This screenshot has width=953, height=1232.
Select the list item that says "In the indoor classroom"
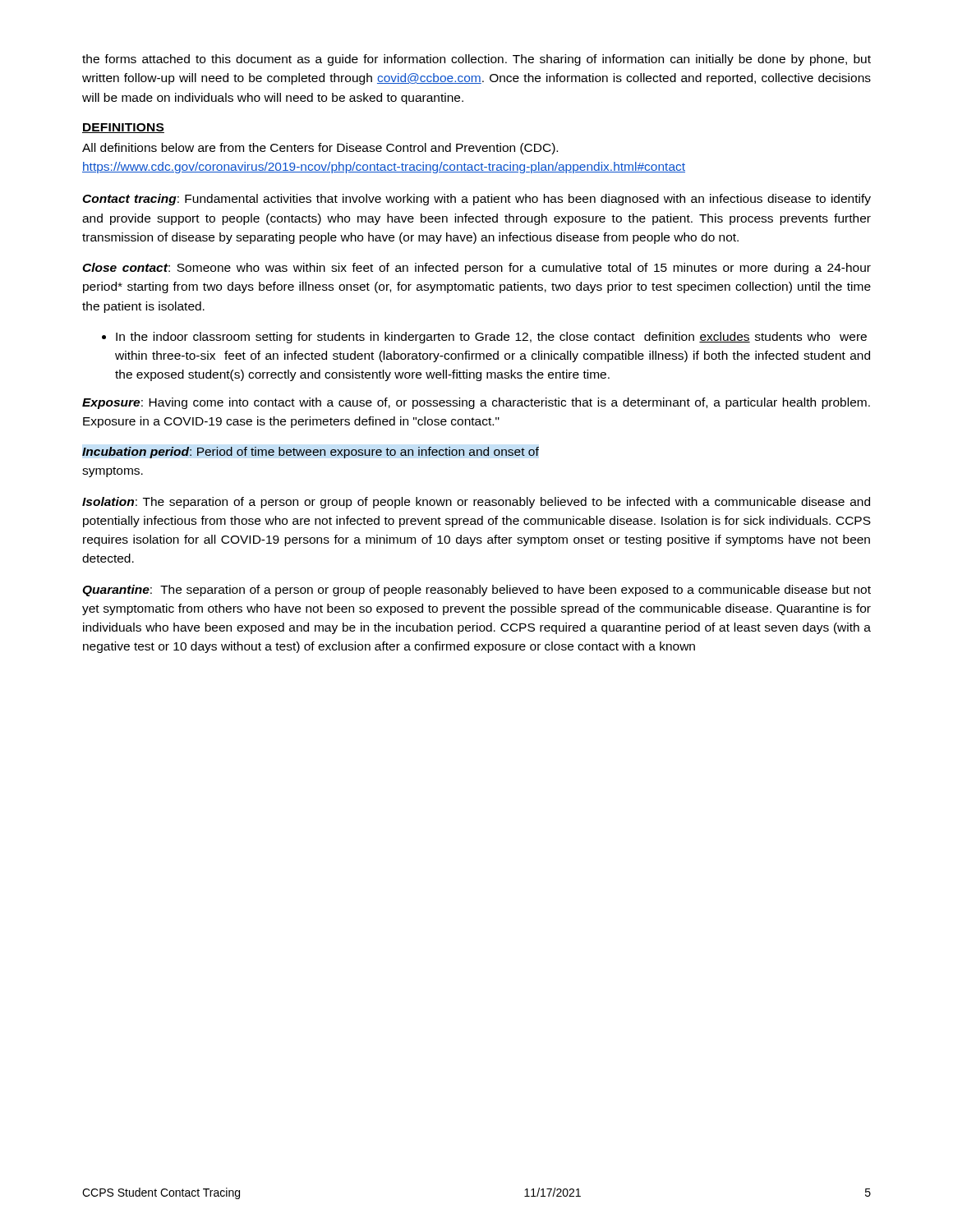click(x=493, y=355)
